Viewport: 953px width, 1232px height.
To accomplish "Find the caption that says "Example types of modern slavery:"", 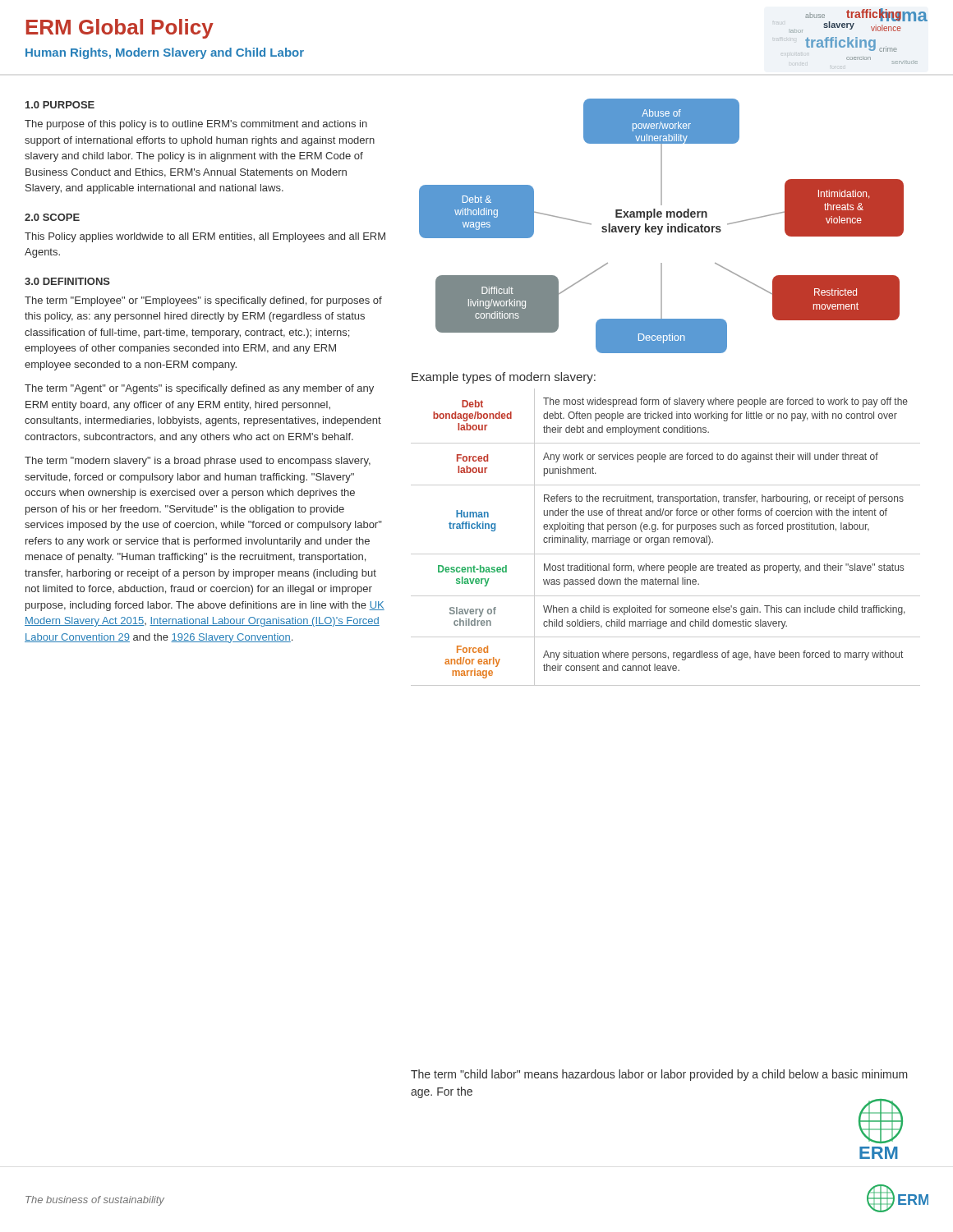I will coord(504,377).
